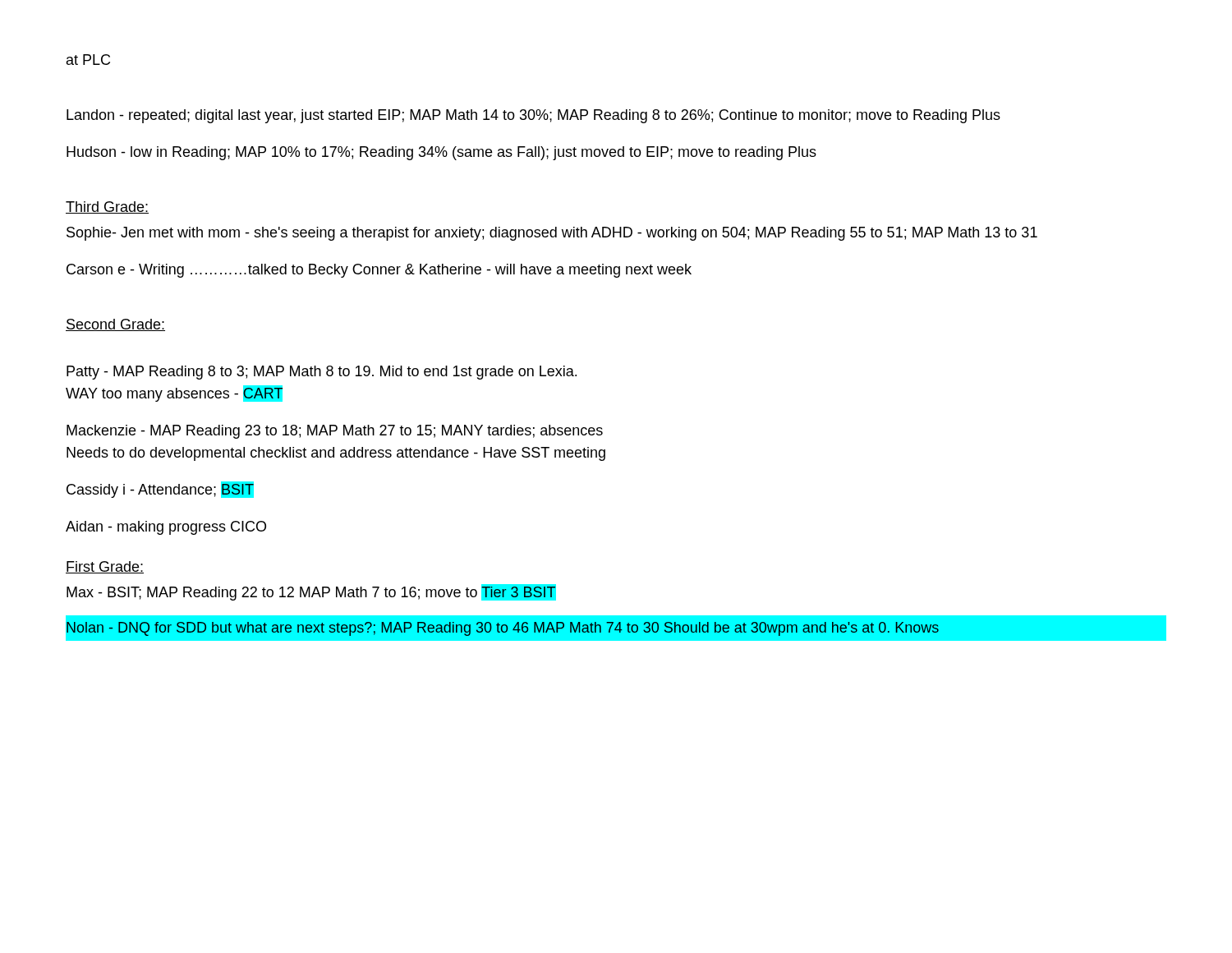Viewport: 1232px width, 953px height.
Task: Find the text block containing "Carson e - Writing …………talked"
Action: (379, 269)
